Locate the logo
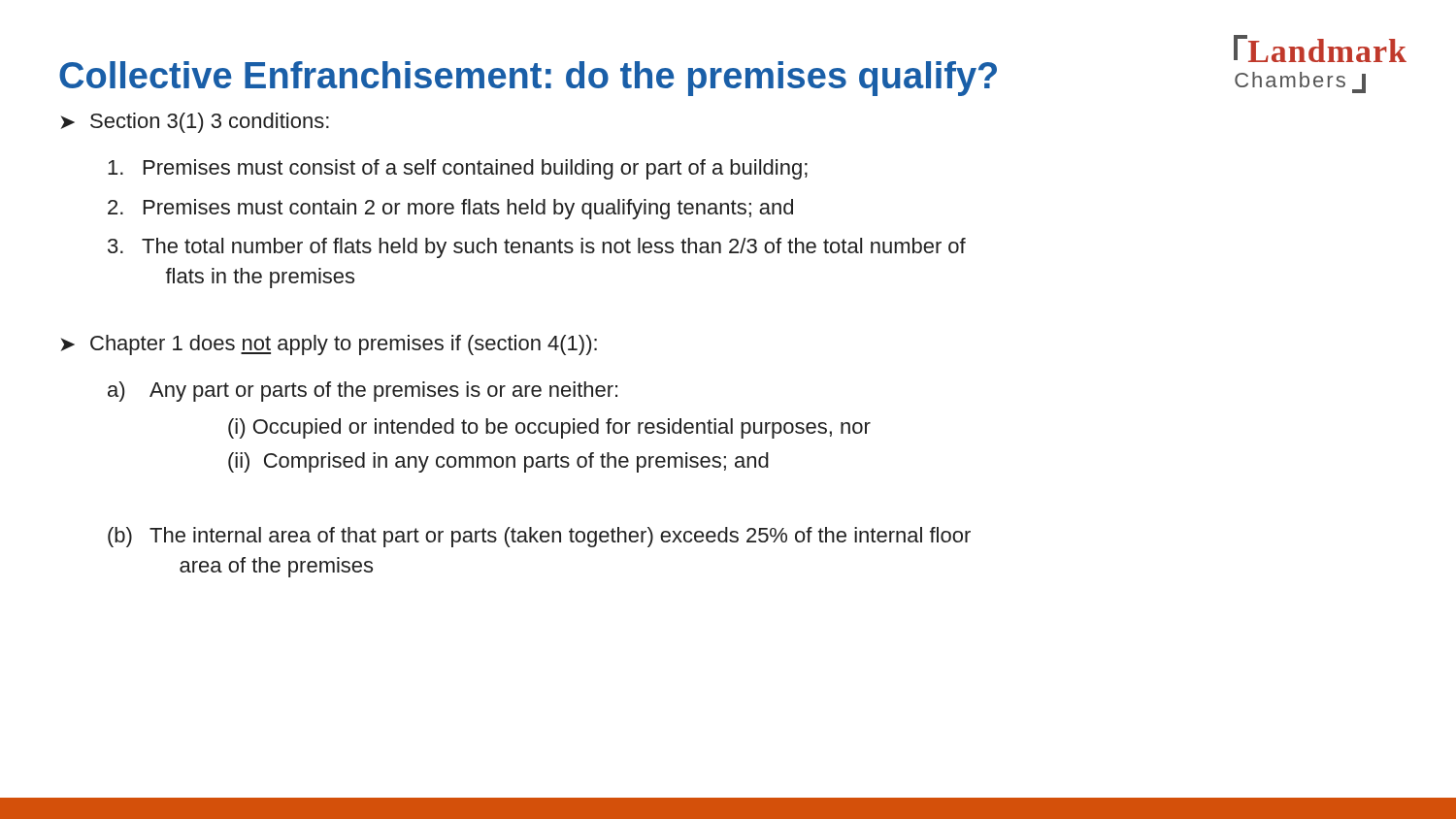Screen dimensions: 819x1456 coord(1321,64)
